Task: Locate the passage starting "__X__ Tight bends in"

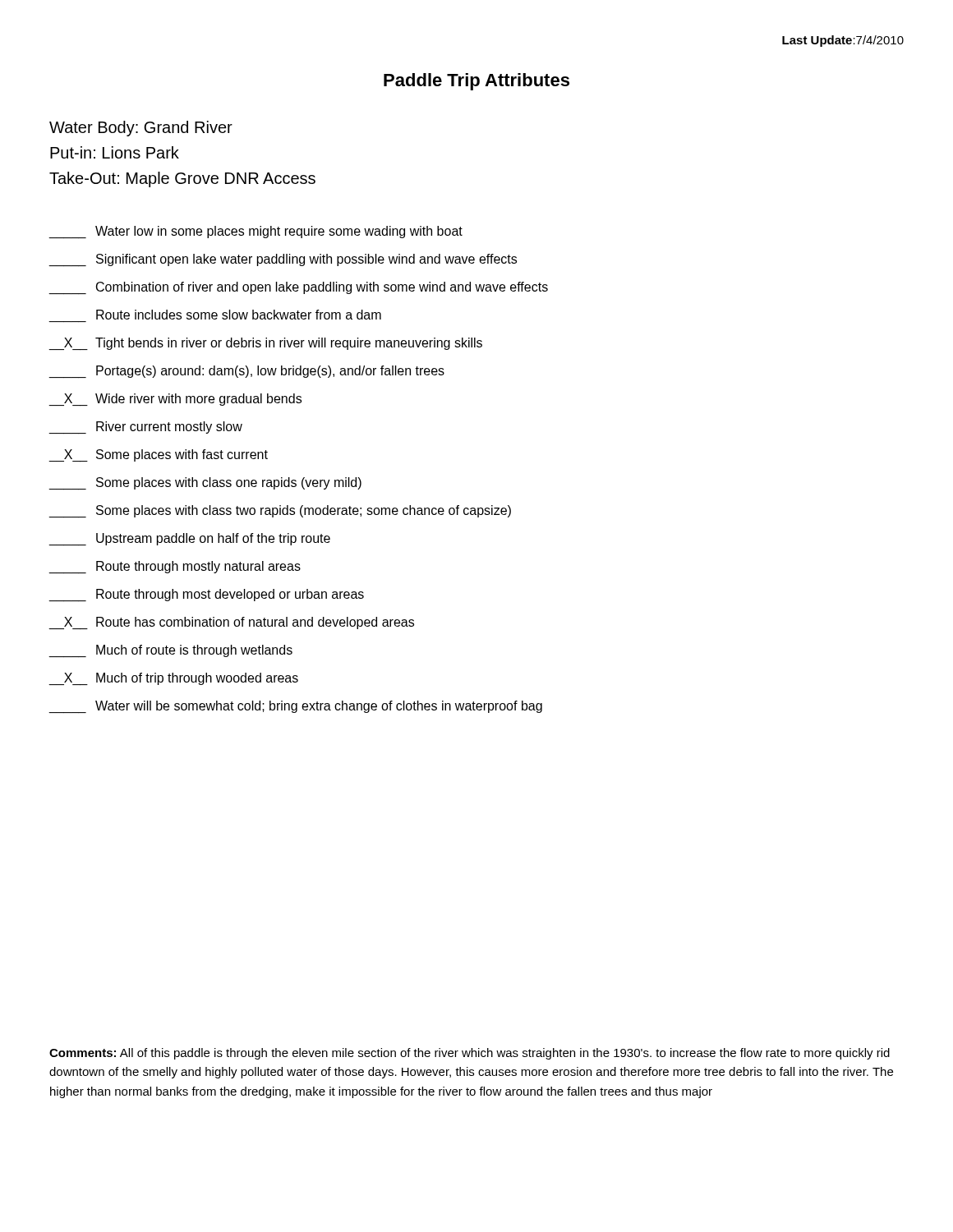Action: tap(476, 343)
